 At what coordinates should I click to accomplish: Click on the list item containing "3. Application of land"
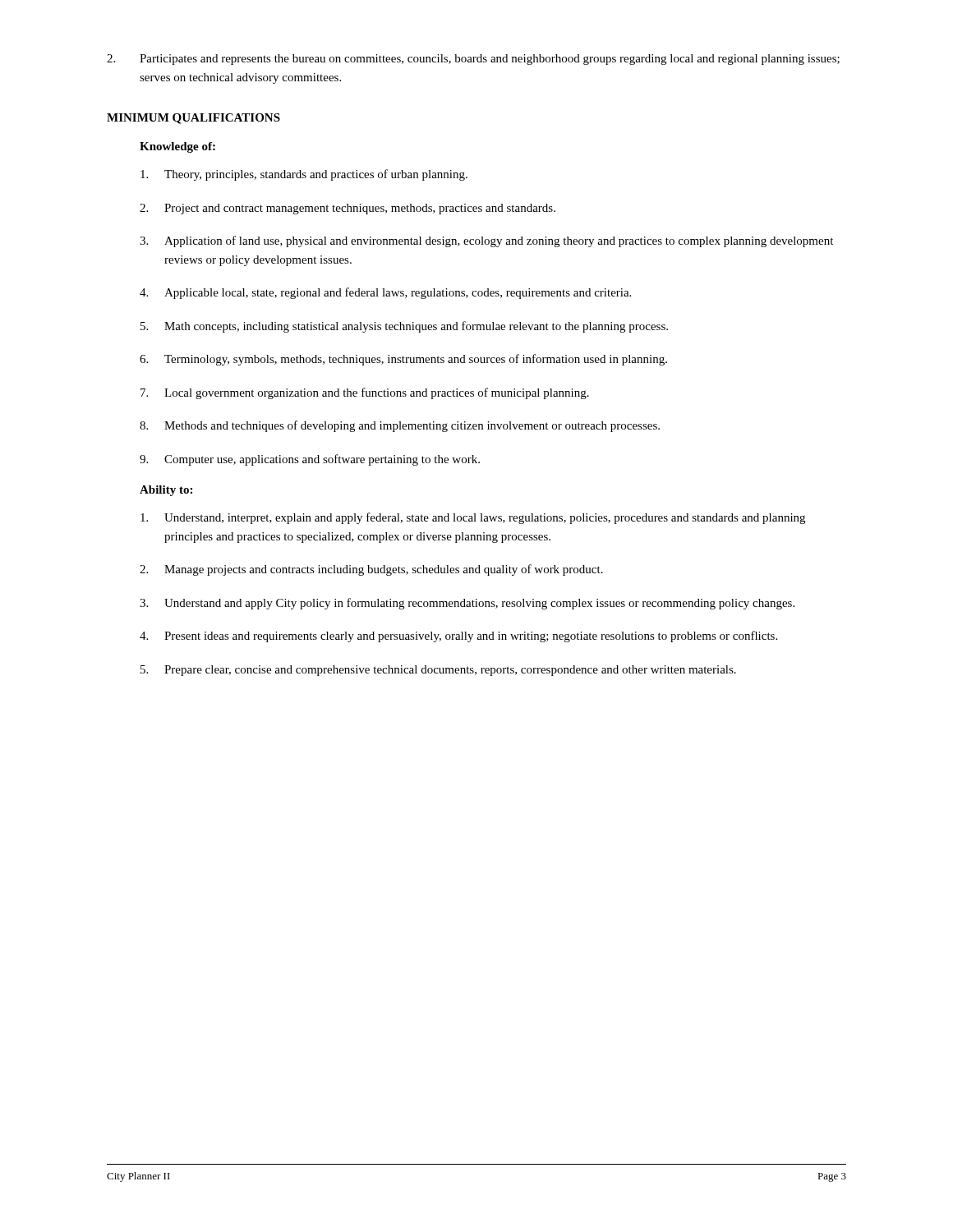[493, 250]
